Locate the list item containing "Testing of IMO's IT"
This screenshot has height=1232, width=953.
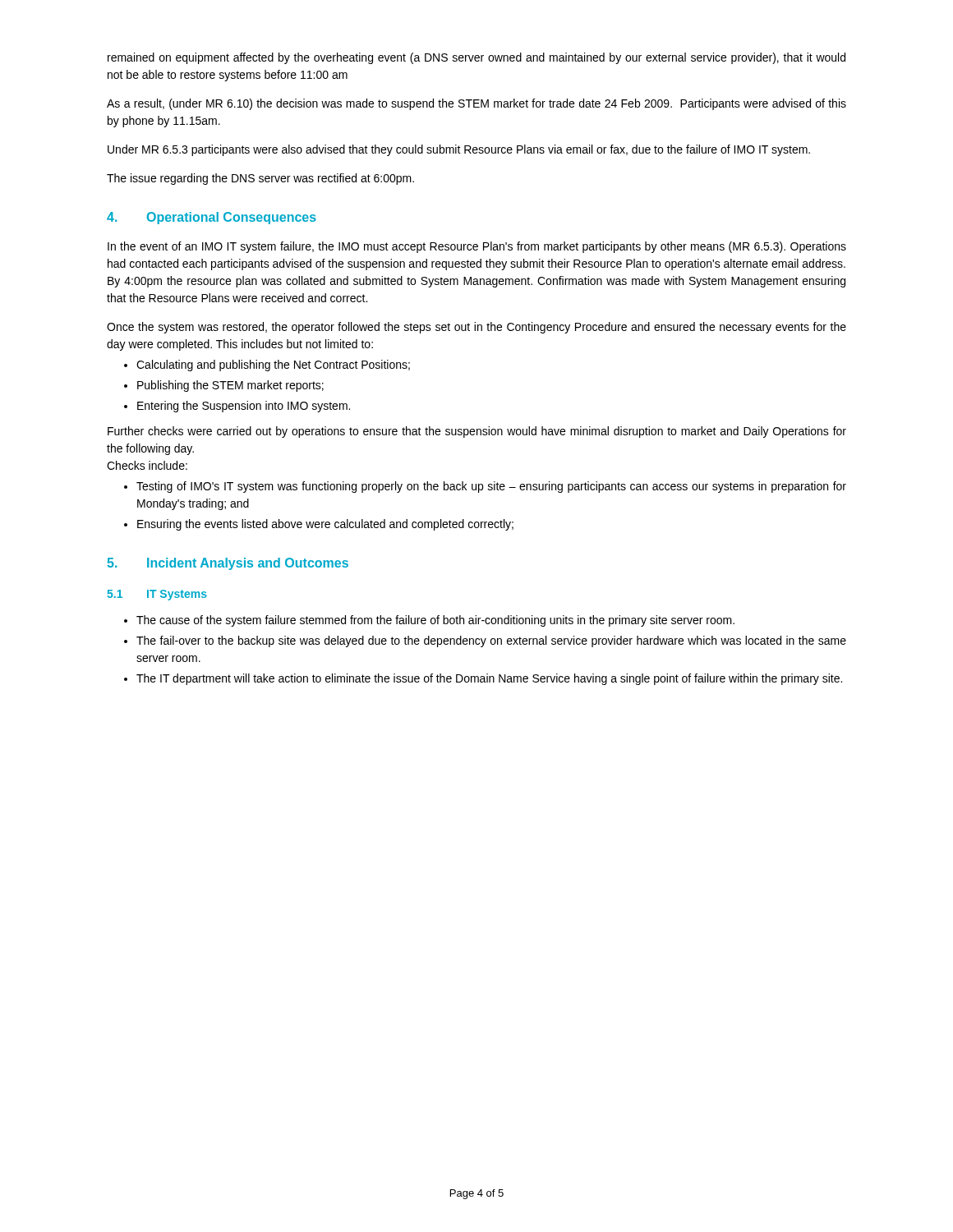point(491,495)
